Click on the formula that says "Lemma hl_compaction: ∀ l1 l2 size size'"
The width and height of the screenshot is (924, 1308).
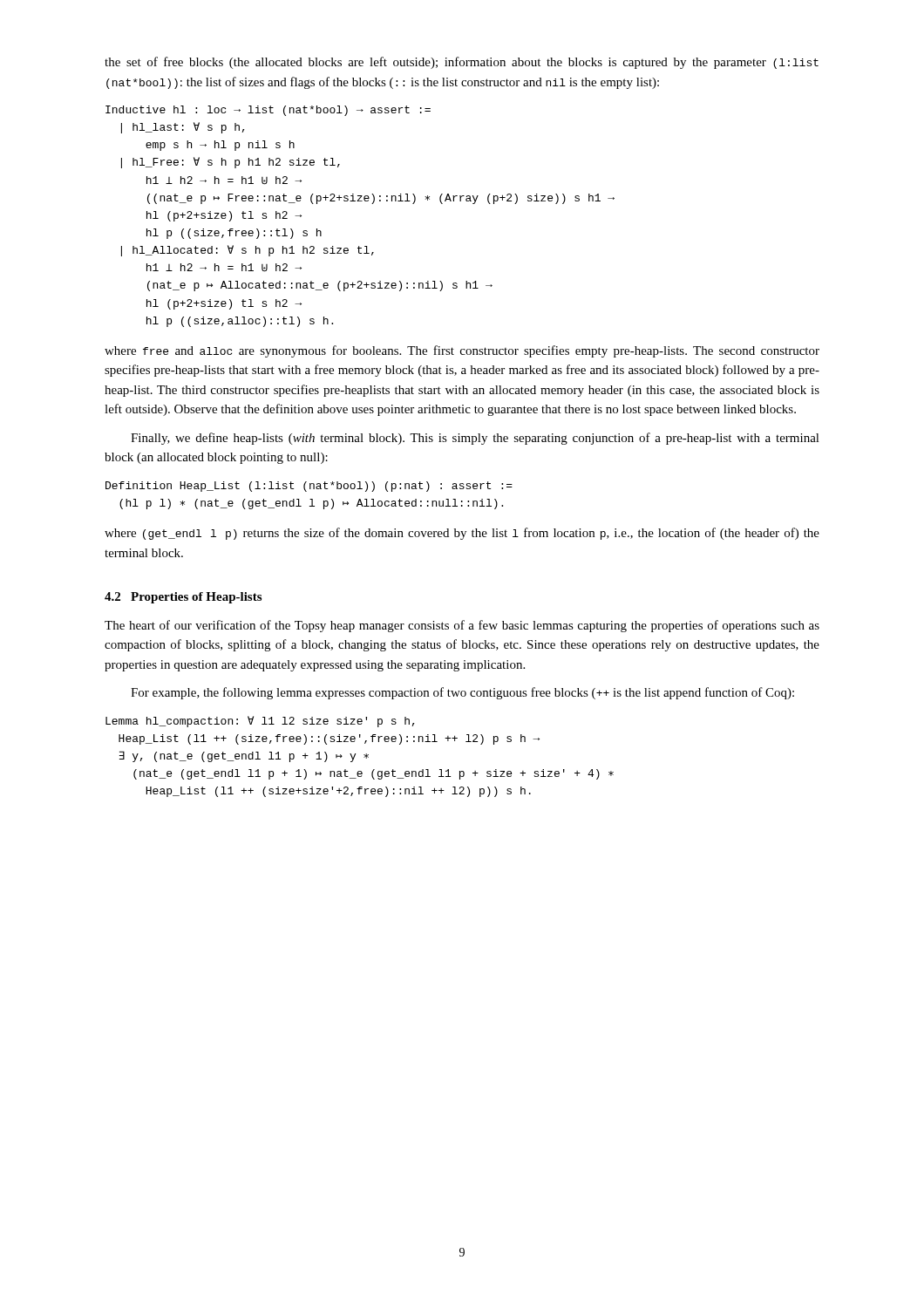(x=260, y=722)
